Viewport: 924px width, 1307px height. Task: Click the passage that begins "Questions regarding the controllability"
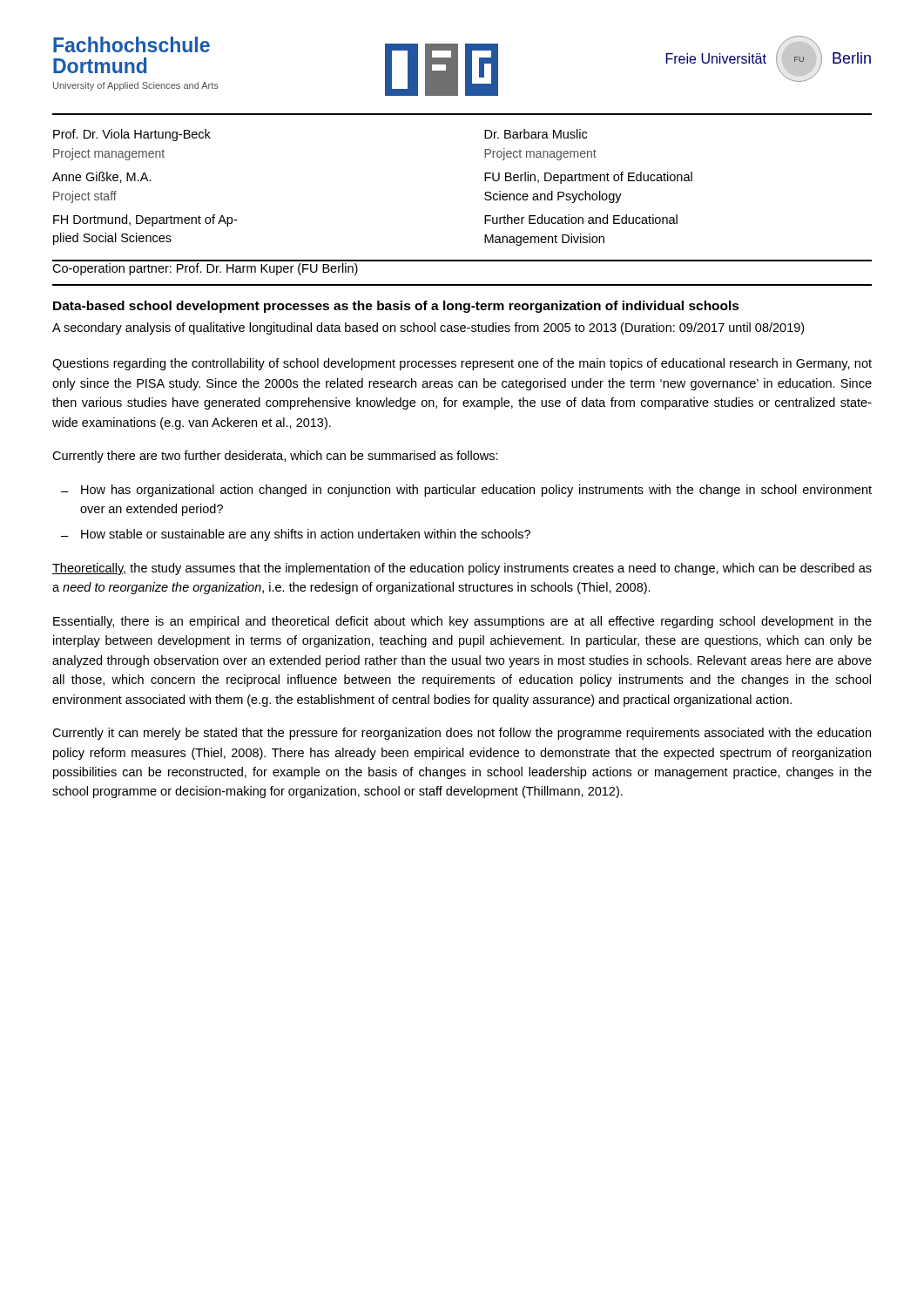462,393
